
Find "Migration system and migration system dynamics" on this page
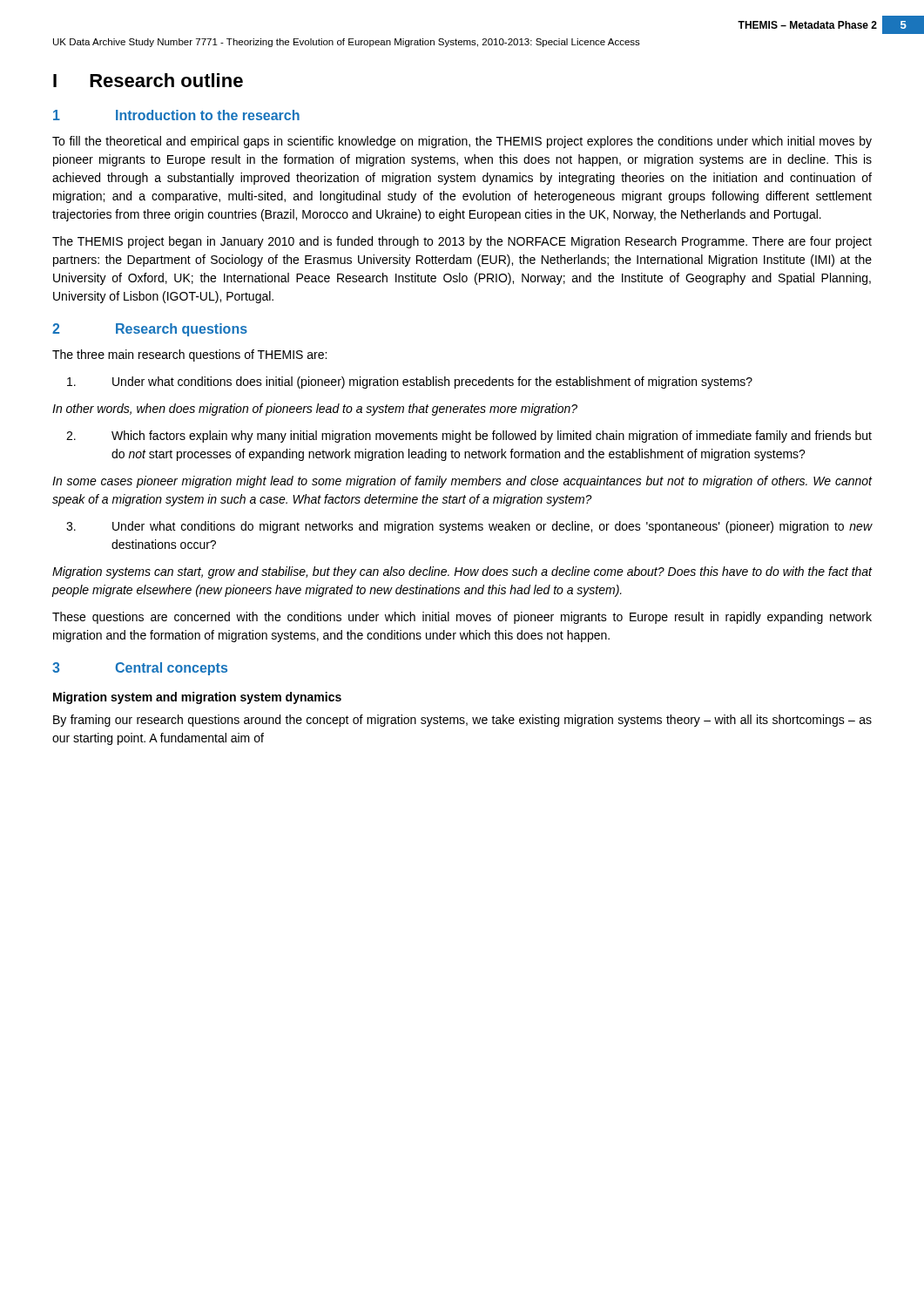197,697
